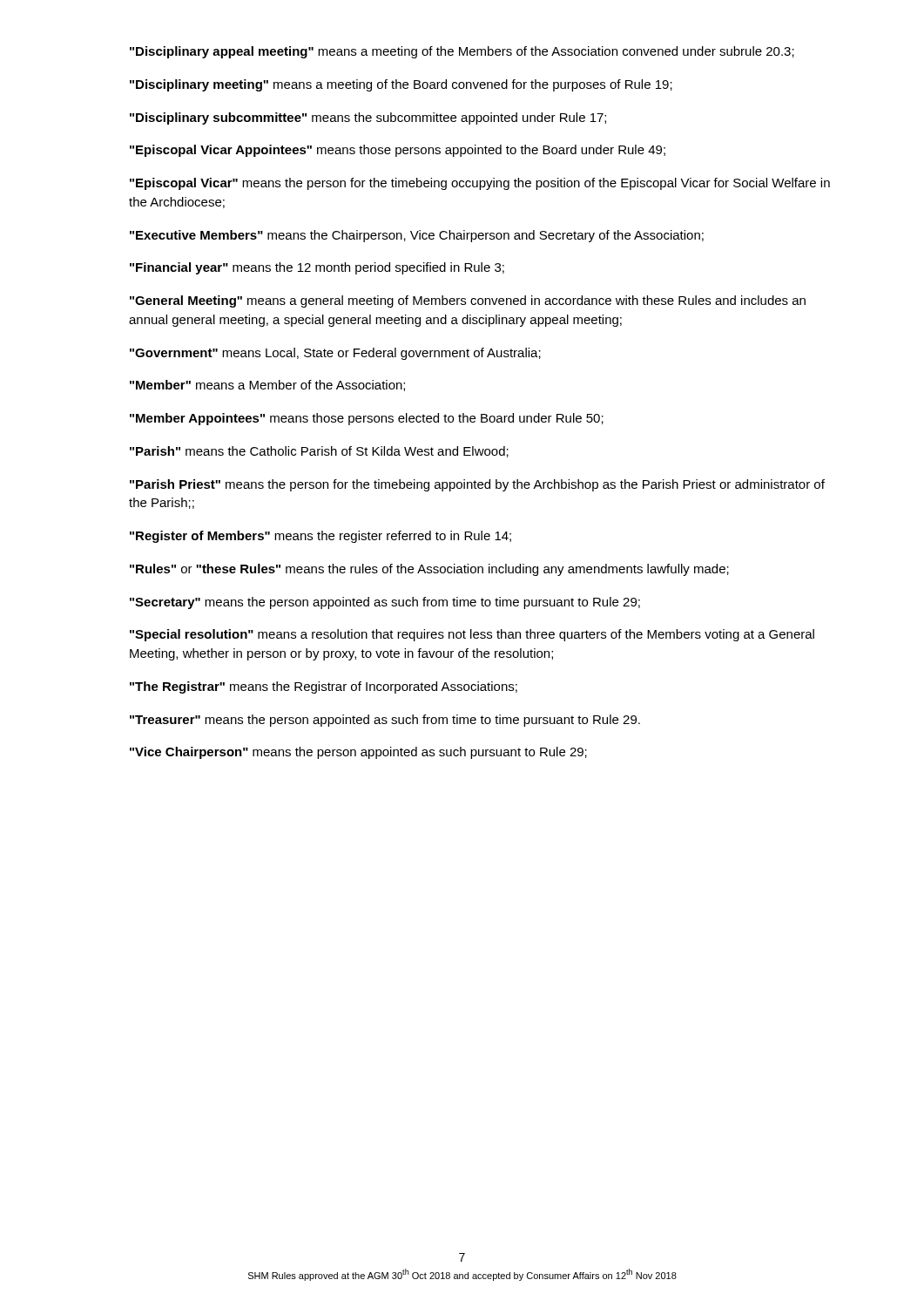Screen dimensions: 1307x924
Task: Select the text block that reads ""Special resolution" means a resolution"
Action: coord(472,644)
